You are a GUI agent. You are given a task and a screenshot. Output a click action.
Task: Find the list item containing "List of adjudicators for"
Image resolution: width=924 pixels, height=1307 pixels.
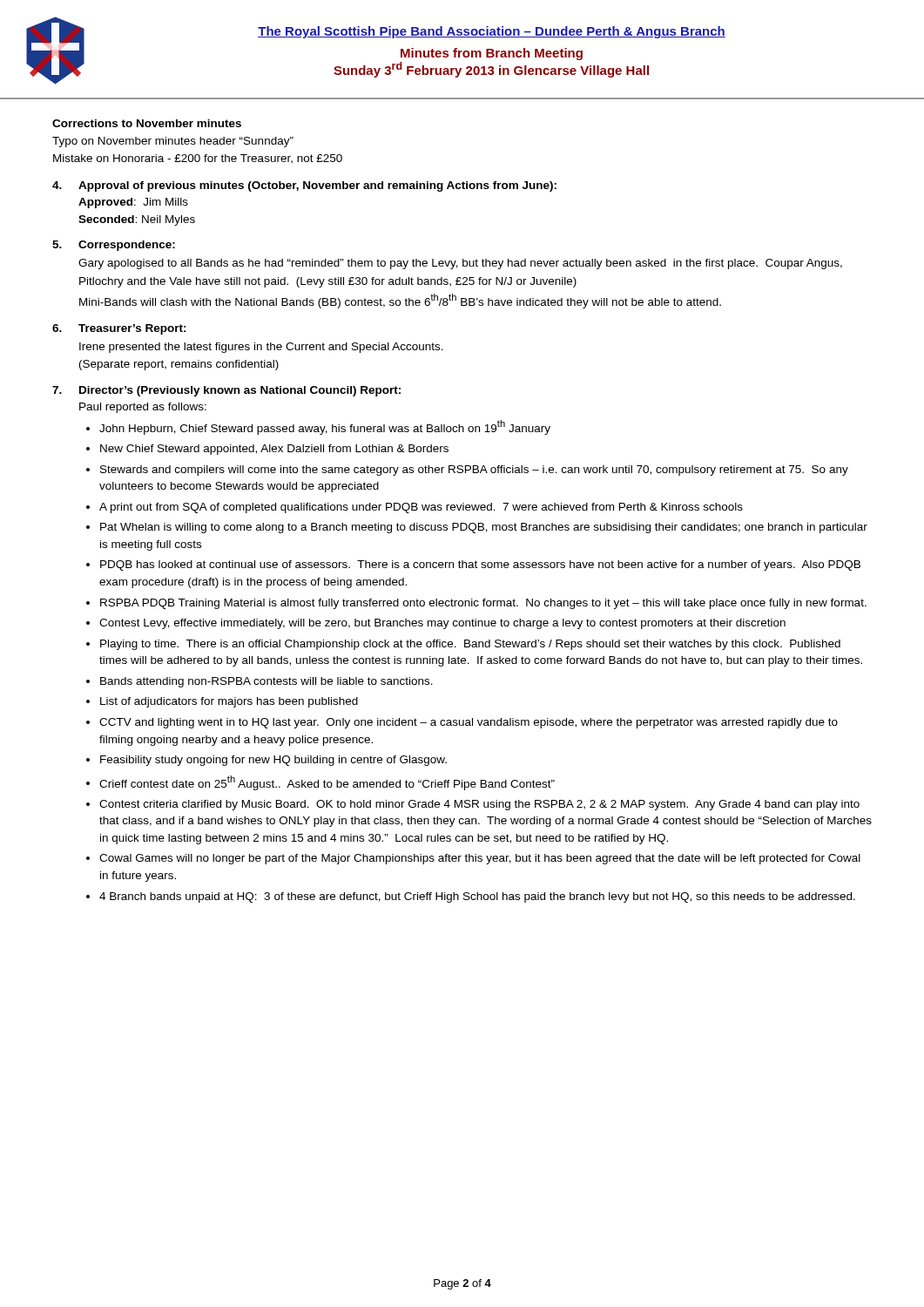coord(229,701)
